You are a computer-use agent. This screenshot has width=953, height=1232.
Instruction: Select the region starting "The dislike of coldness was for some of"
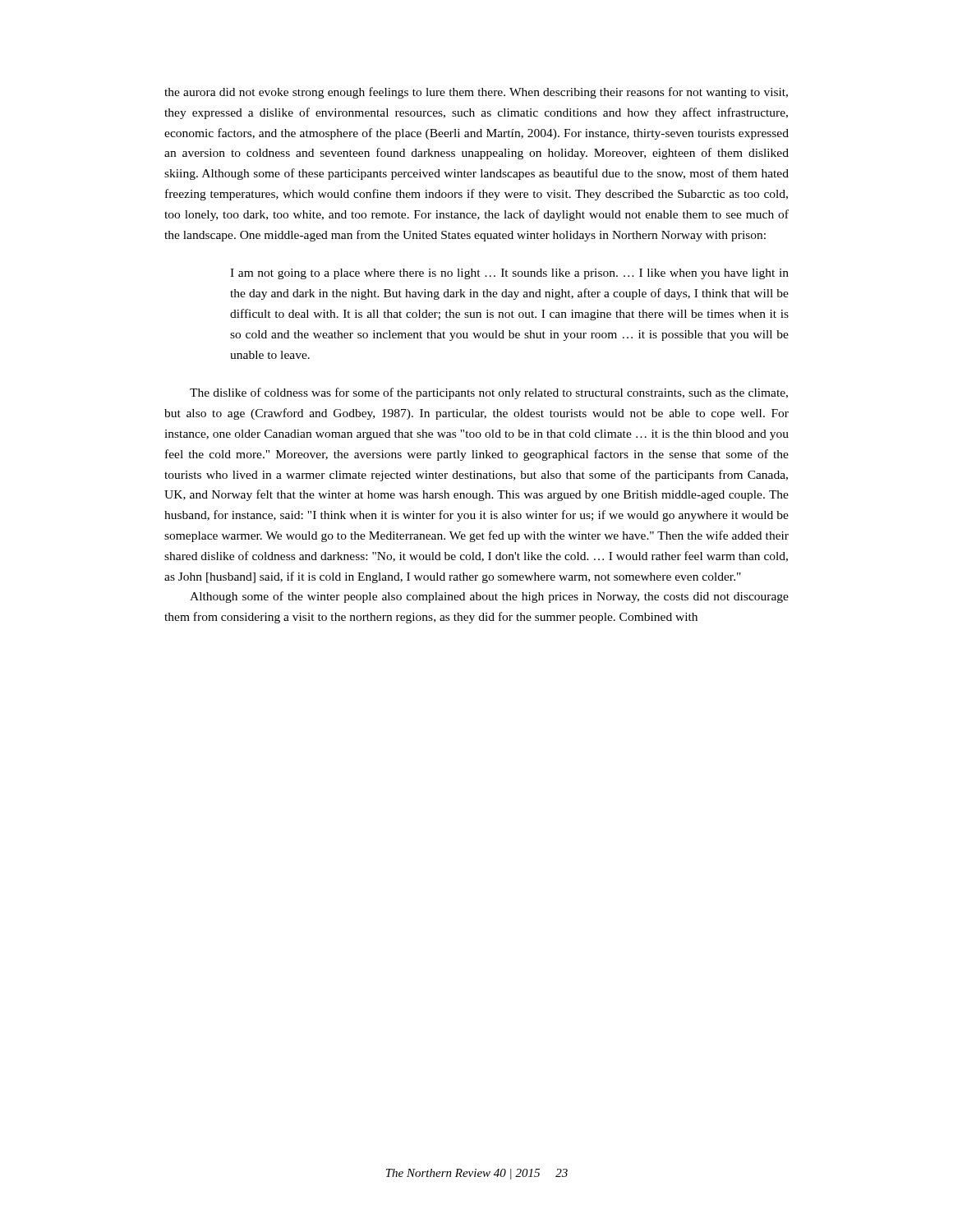click(476, 485)
